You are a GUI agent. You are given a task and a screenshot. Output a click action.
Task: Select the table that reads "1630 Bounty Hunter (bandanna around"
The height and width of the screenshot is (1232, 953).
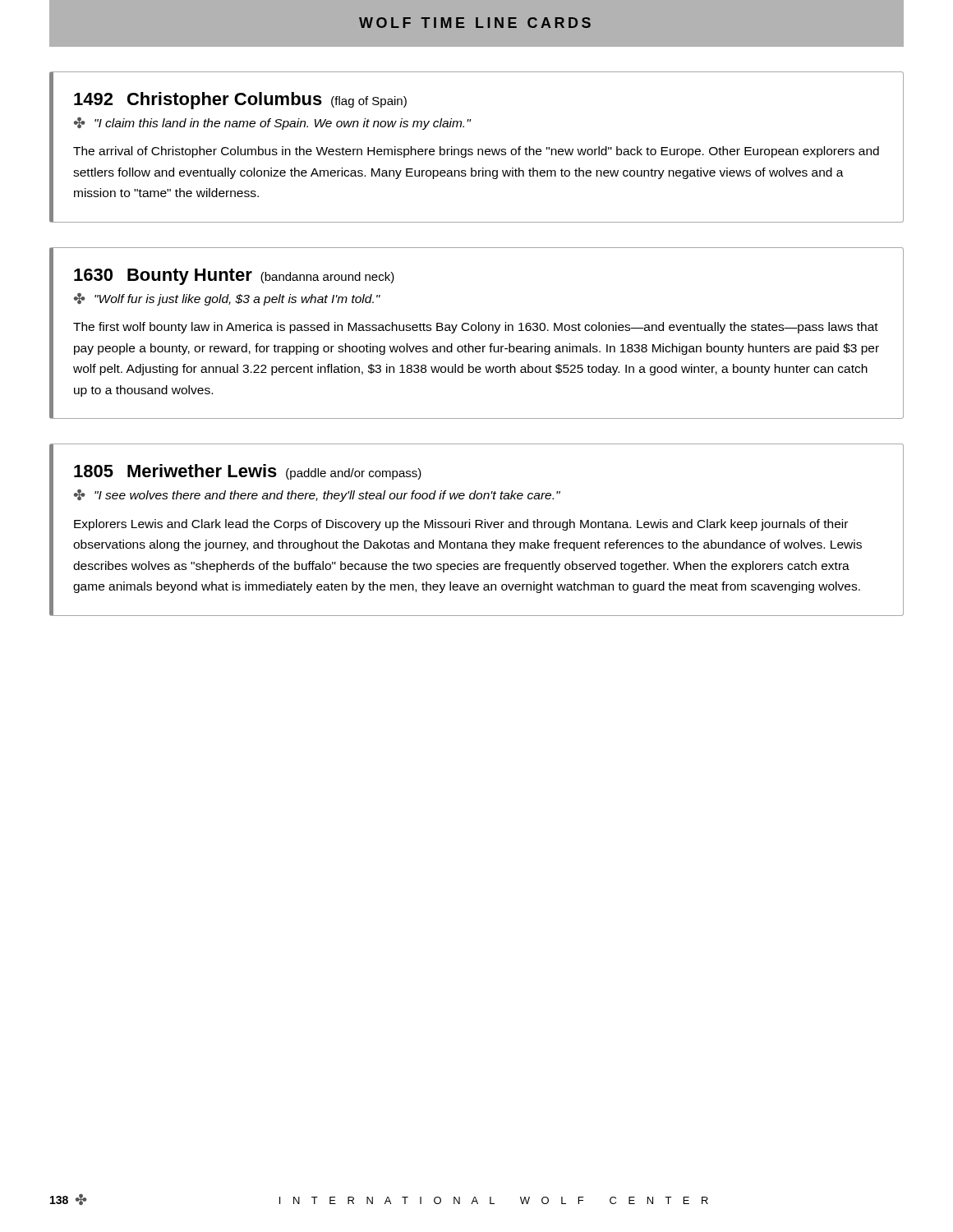pyautogui.click(x=476, y=333)
